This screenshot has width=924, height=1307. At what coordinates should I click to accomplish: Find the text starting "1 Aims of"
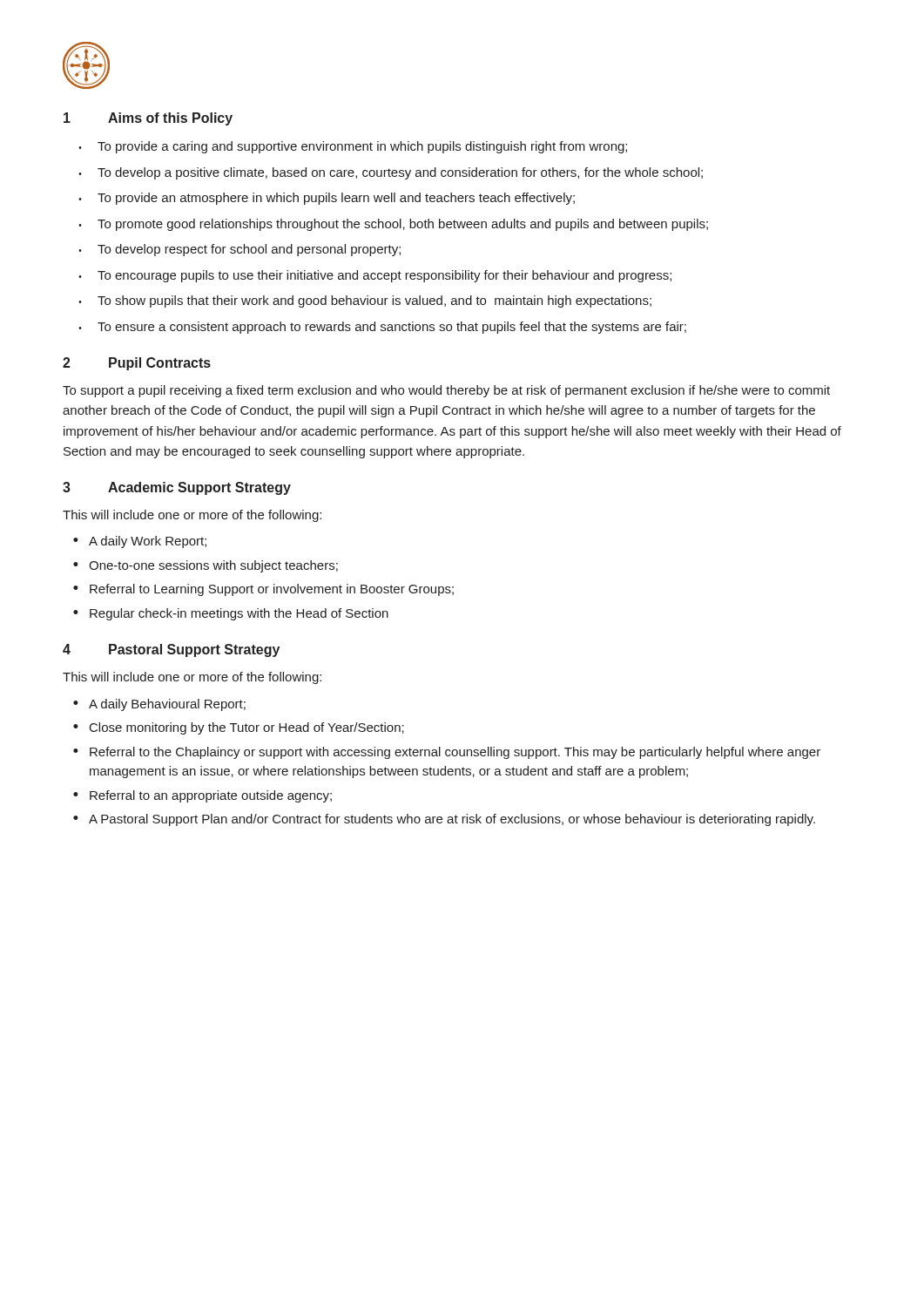click(148, 119)
